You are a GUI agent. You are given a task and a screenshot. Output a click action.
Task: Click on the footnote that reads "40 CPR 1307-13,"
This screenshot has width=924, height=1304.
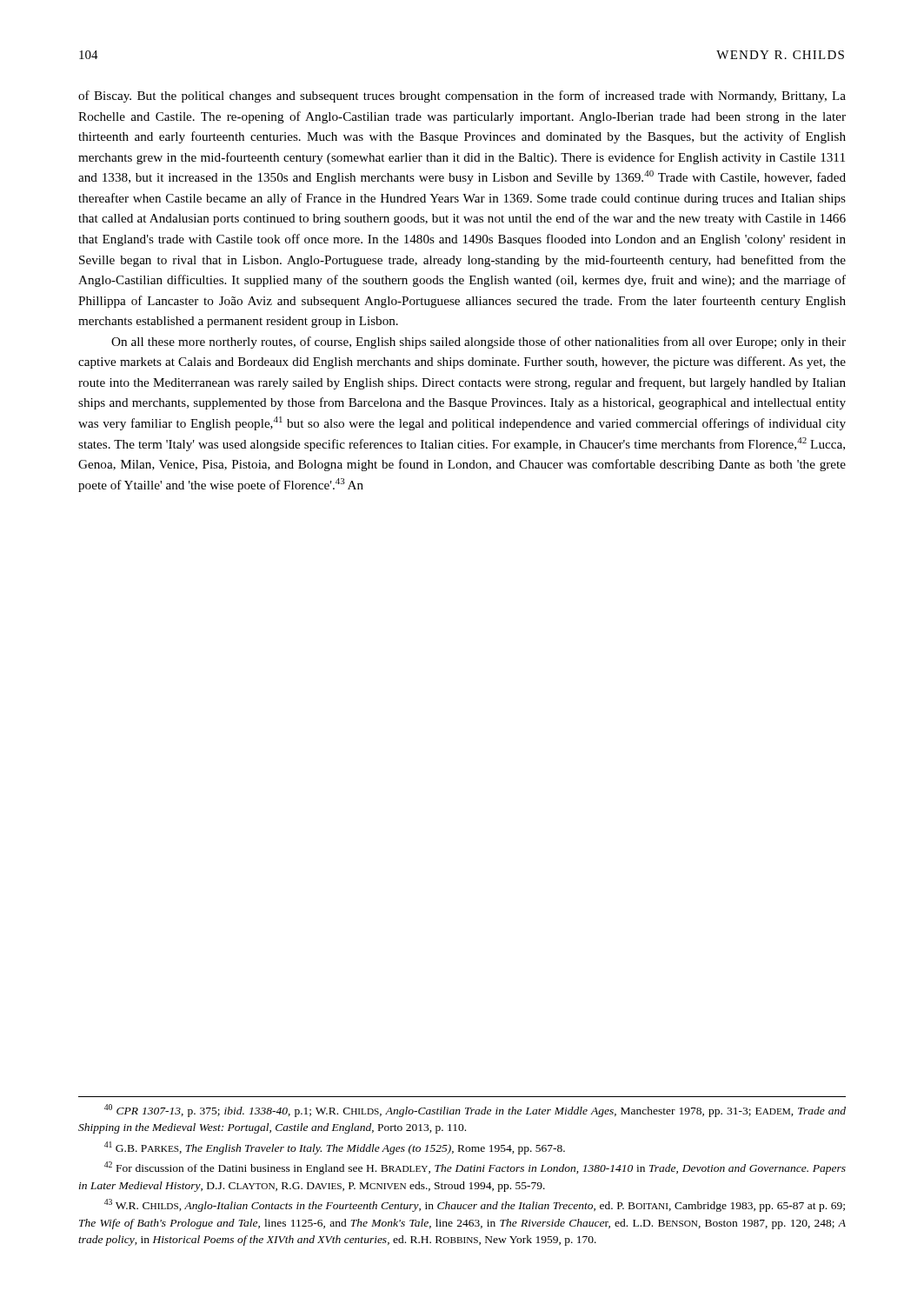pos(462,1118)
